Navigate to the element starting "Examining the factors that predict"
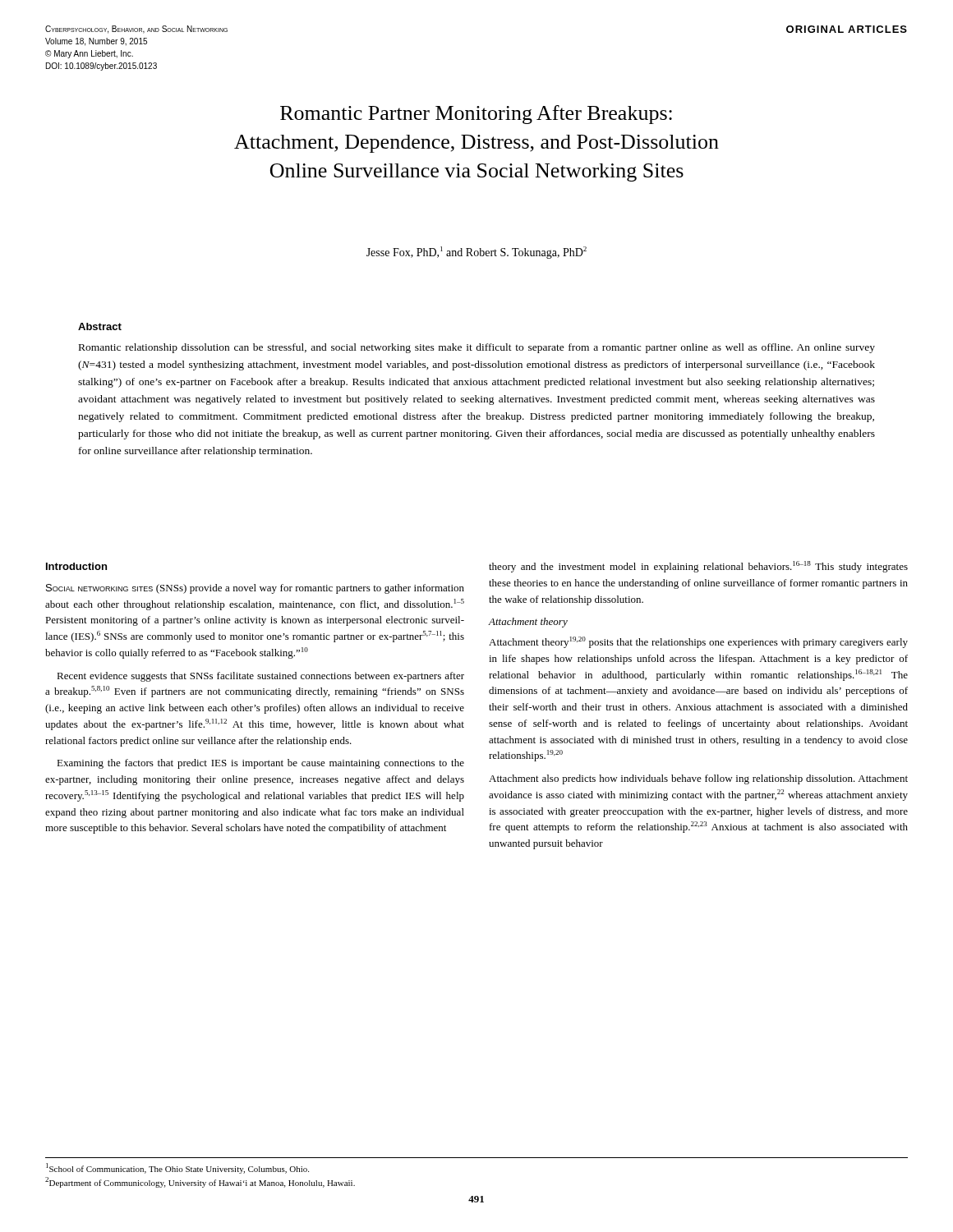Screen dimensions: 1232x953 click(255, 795)
